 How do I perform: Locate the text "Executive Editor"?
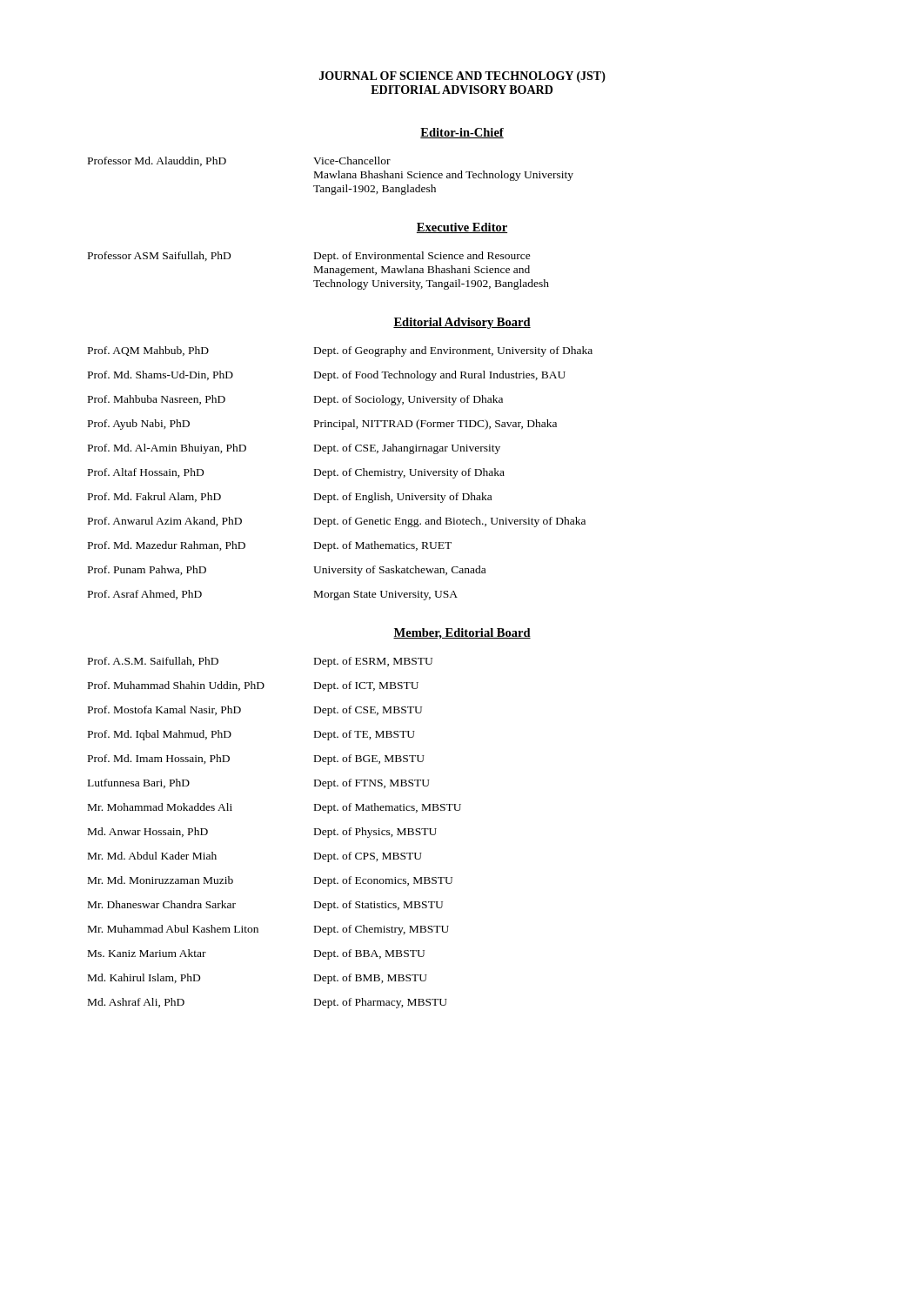[462, 227]
